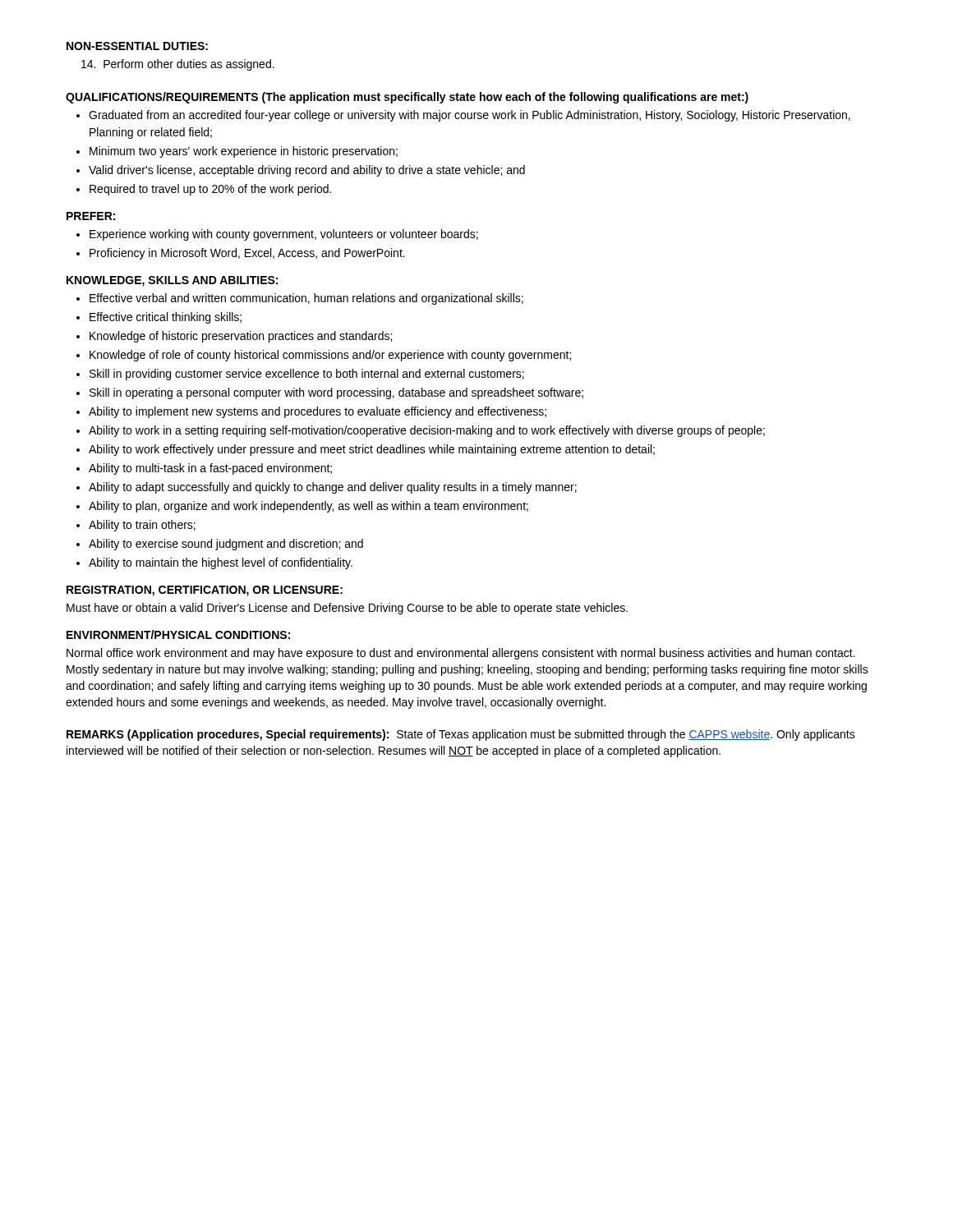Locate the list item that says "Experience working with"

(x=284, y=234)
